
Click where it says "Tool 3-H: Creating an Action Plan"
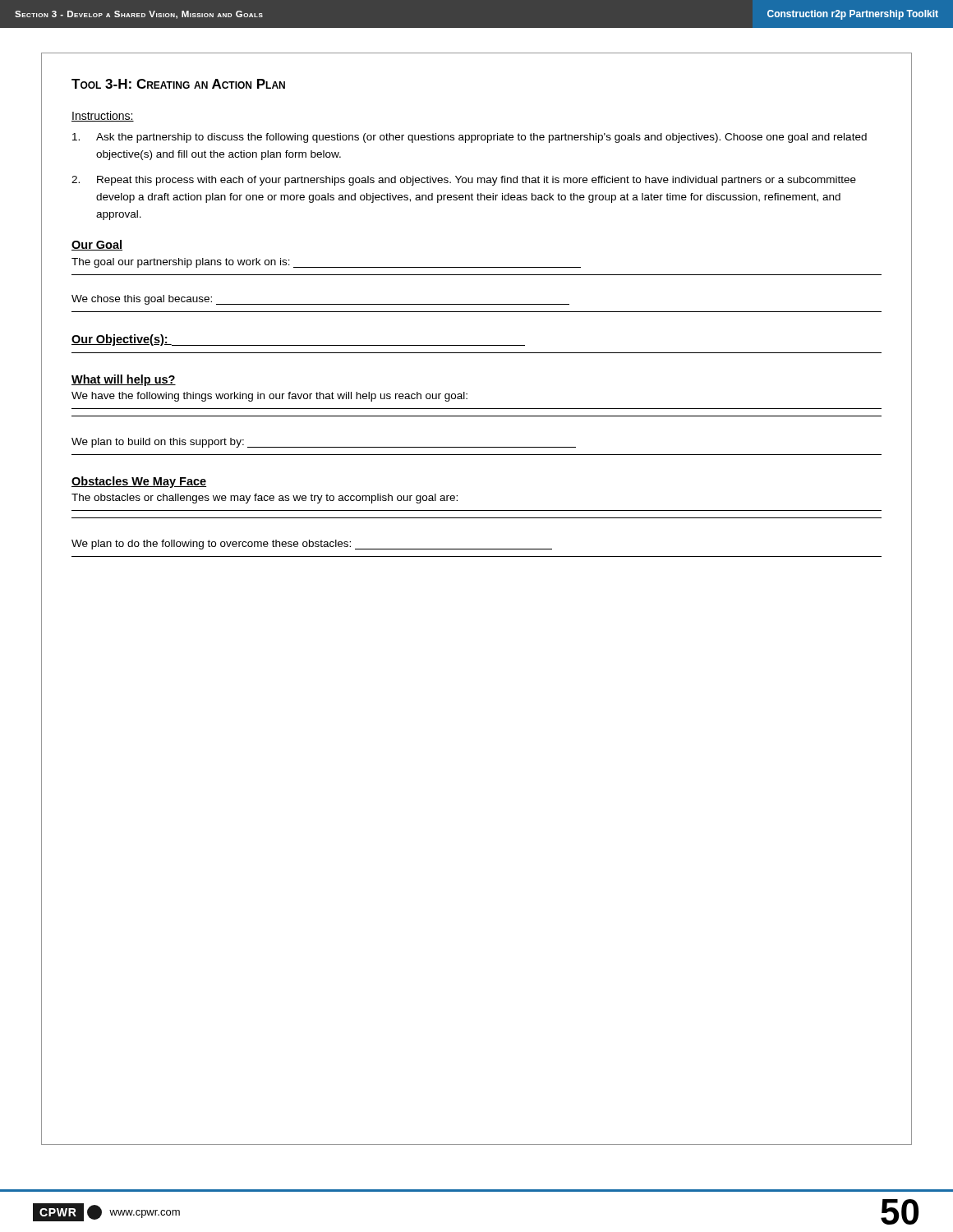(179, 84)
